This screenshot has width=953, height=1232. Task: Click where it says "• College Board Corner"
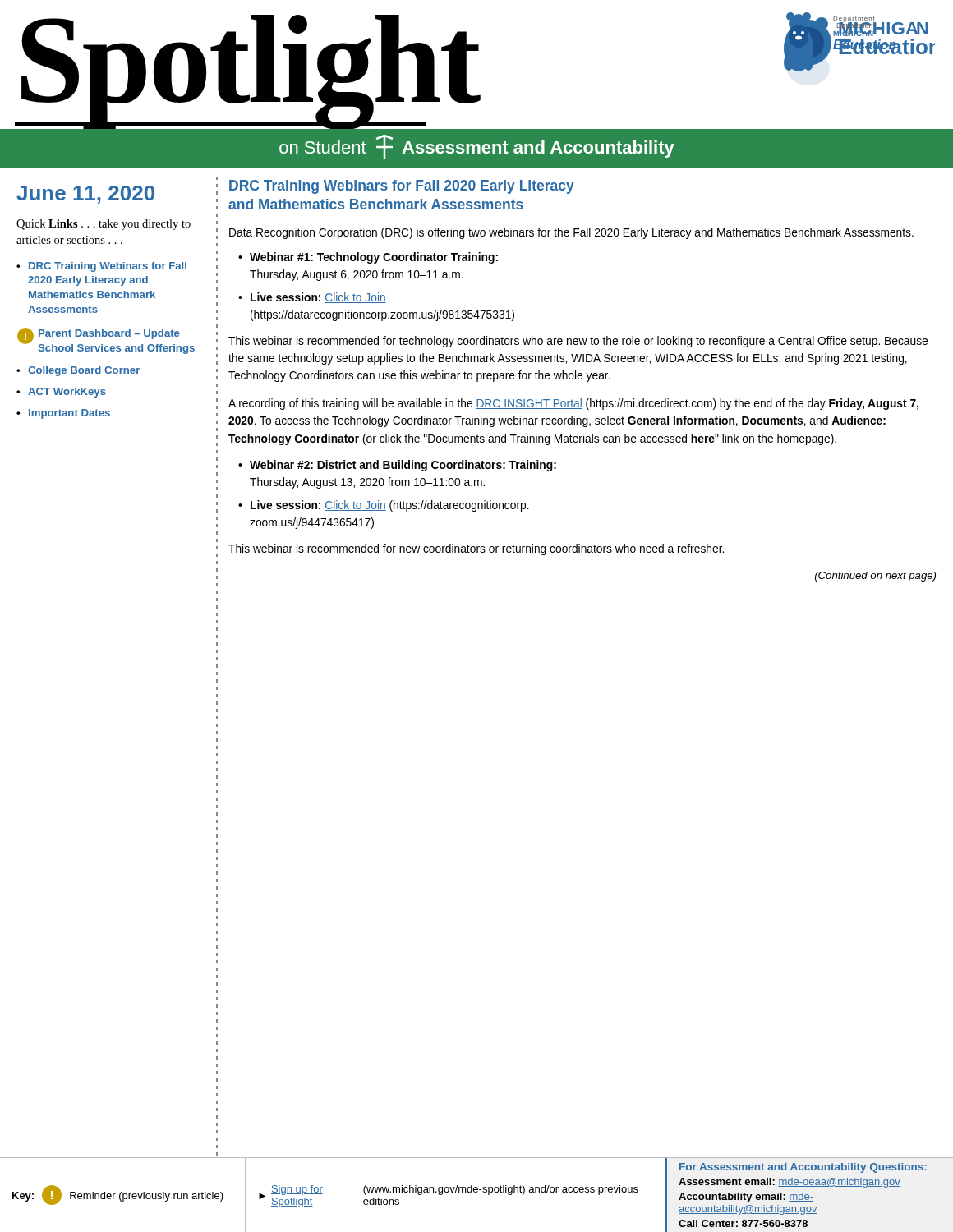pyautogui.click(x=78, y=370)
